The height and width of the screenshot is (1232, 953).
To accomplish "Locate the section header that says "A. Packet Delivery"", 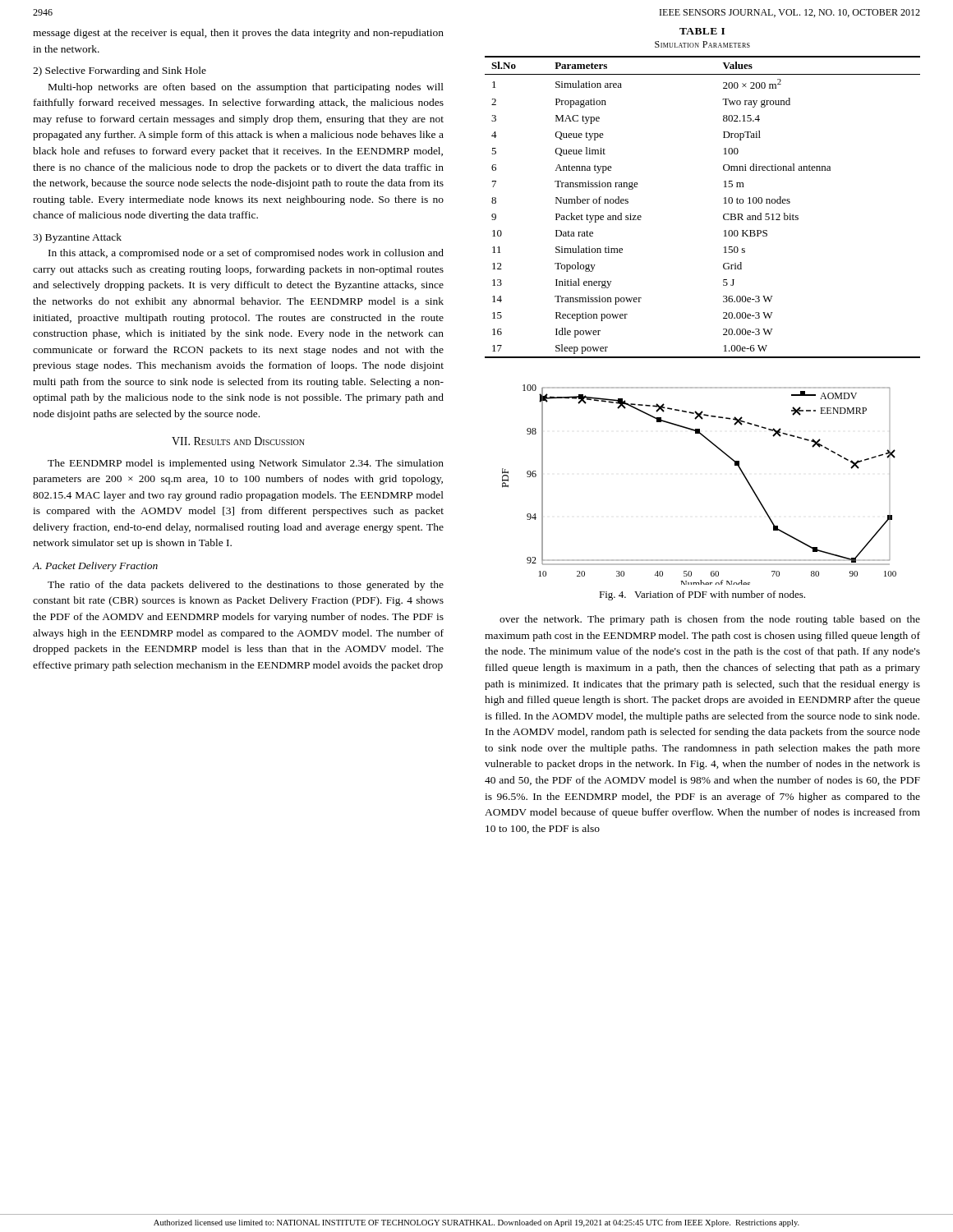I will click(95, 565).
